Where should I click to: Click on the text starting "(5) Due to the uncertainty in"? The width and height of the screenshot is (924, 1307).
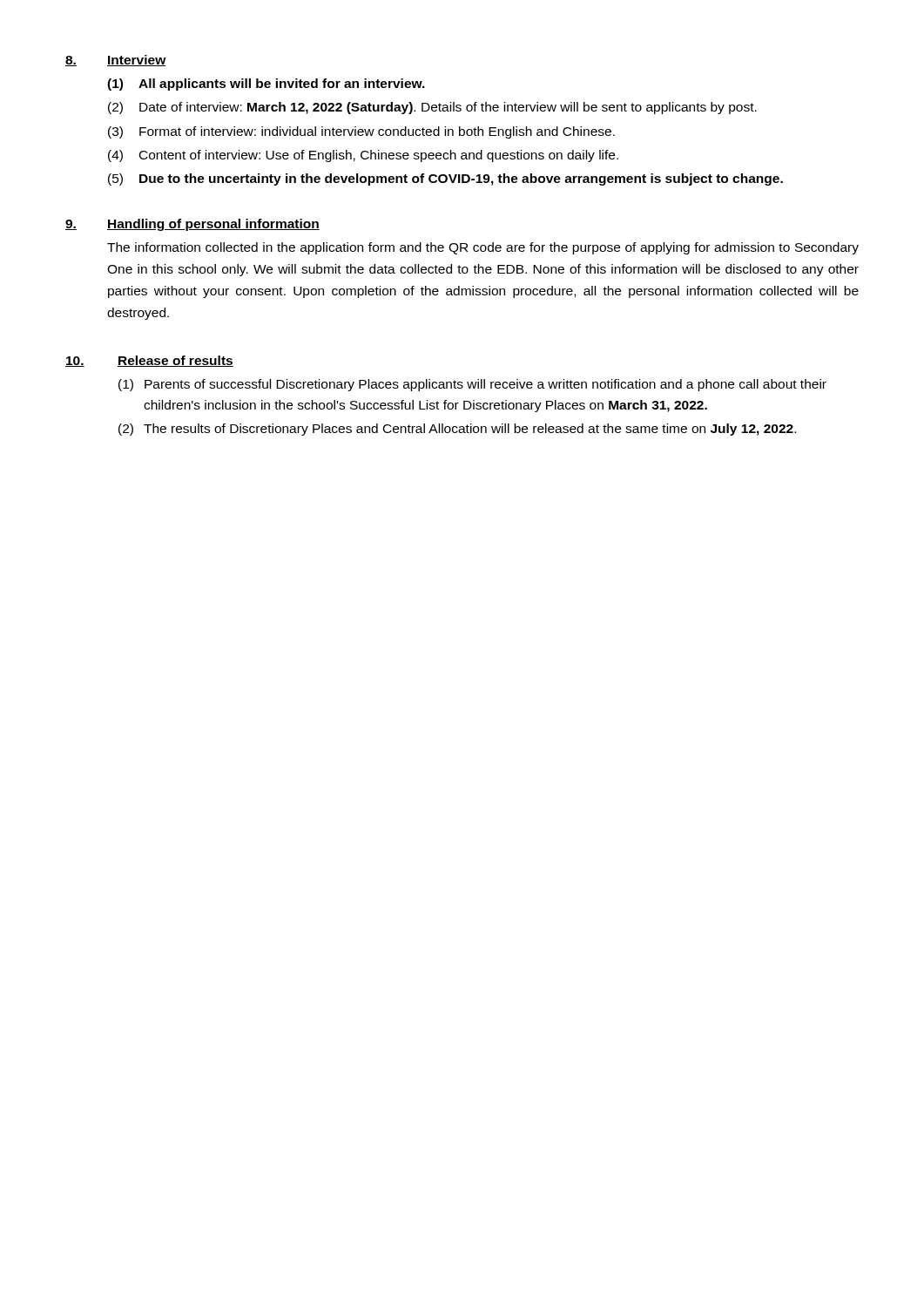[483, 178]
